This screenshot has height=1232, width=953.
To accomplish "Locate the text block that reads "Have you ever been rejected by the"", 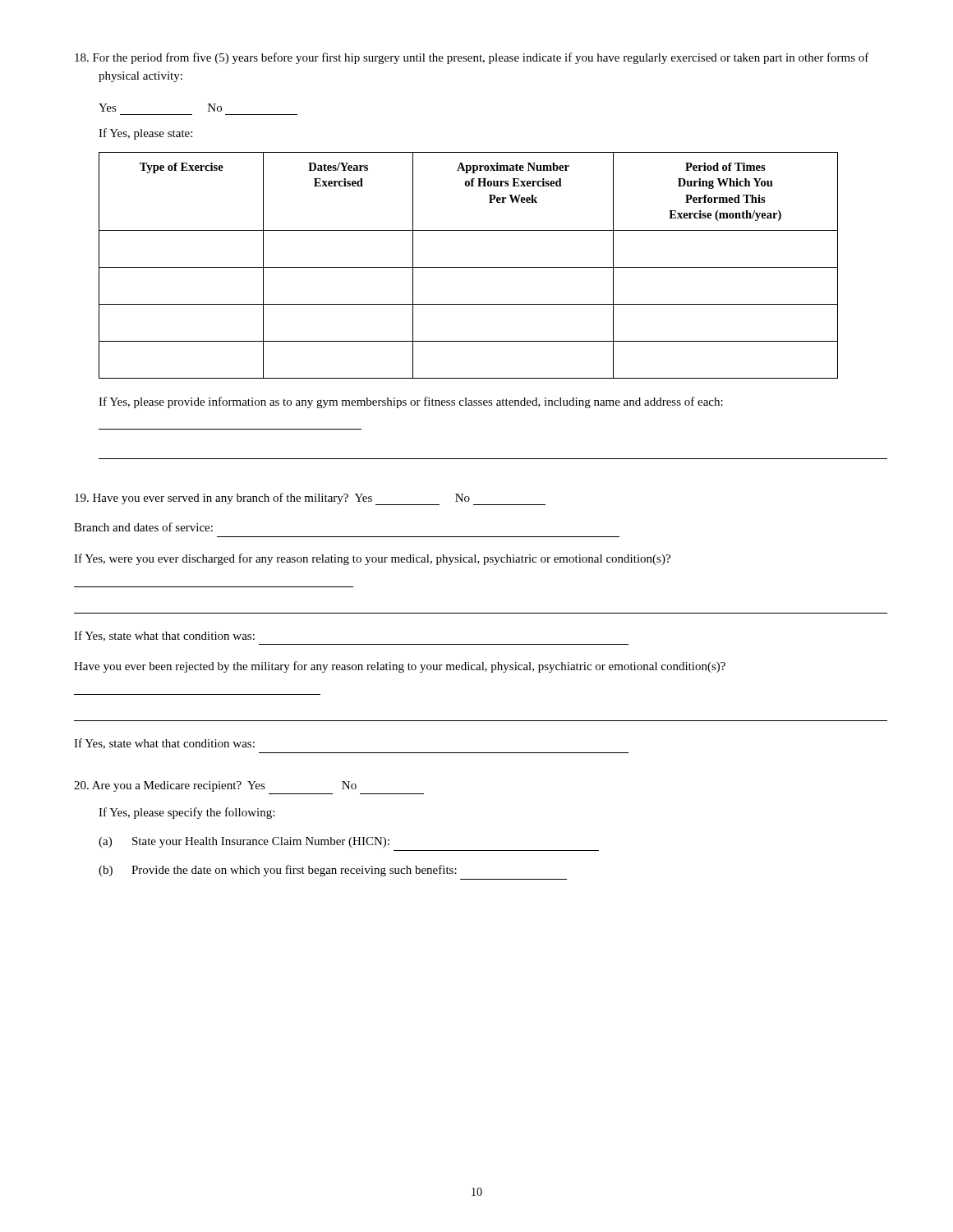I will pos(400,677).
